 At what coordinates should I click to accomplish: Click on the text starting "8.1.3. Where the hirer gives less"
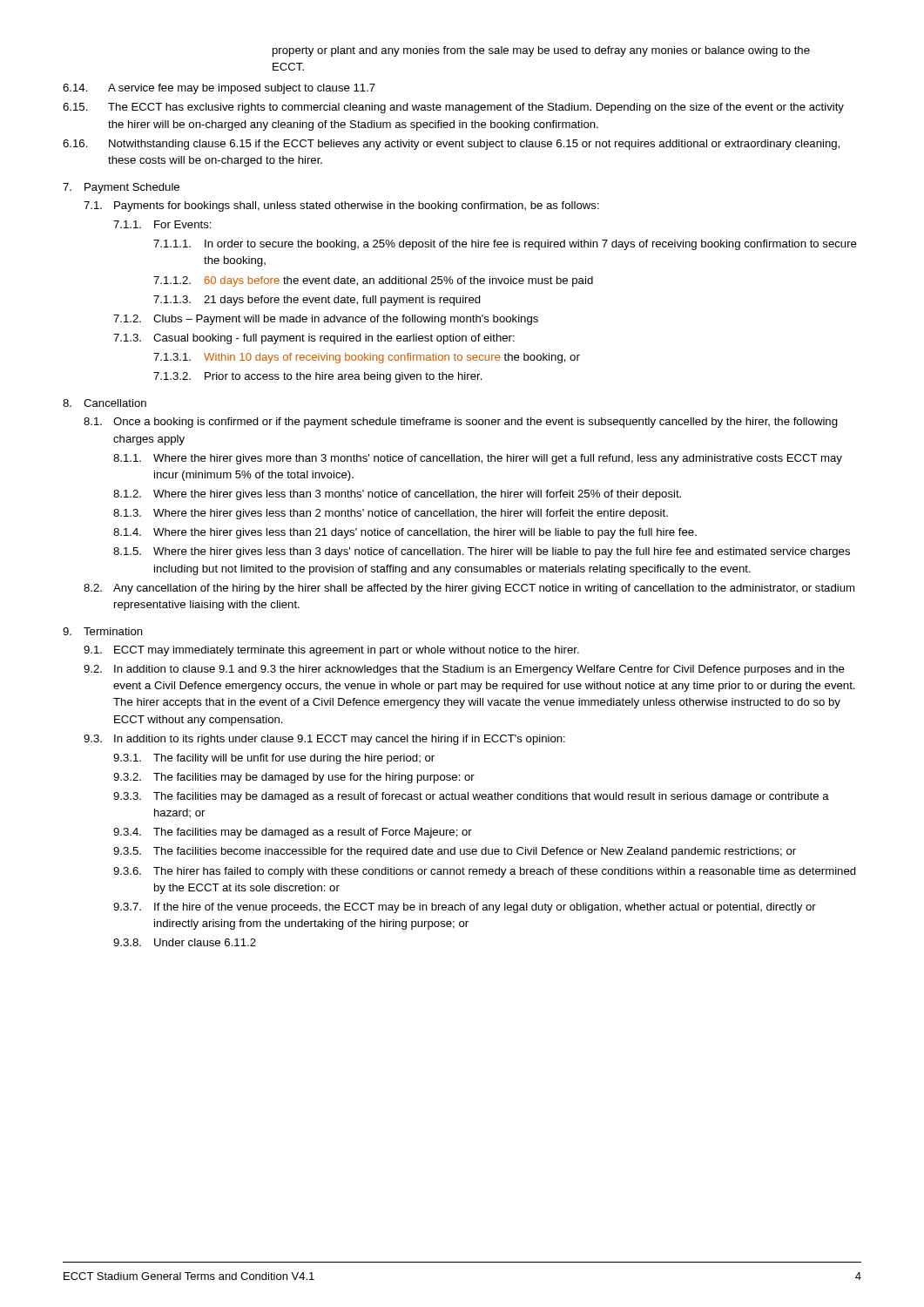click(x=391, y=513)
